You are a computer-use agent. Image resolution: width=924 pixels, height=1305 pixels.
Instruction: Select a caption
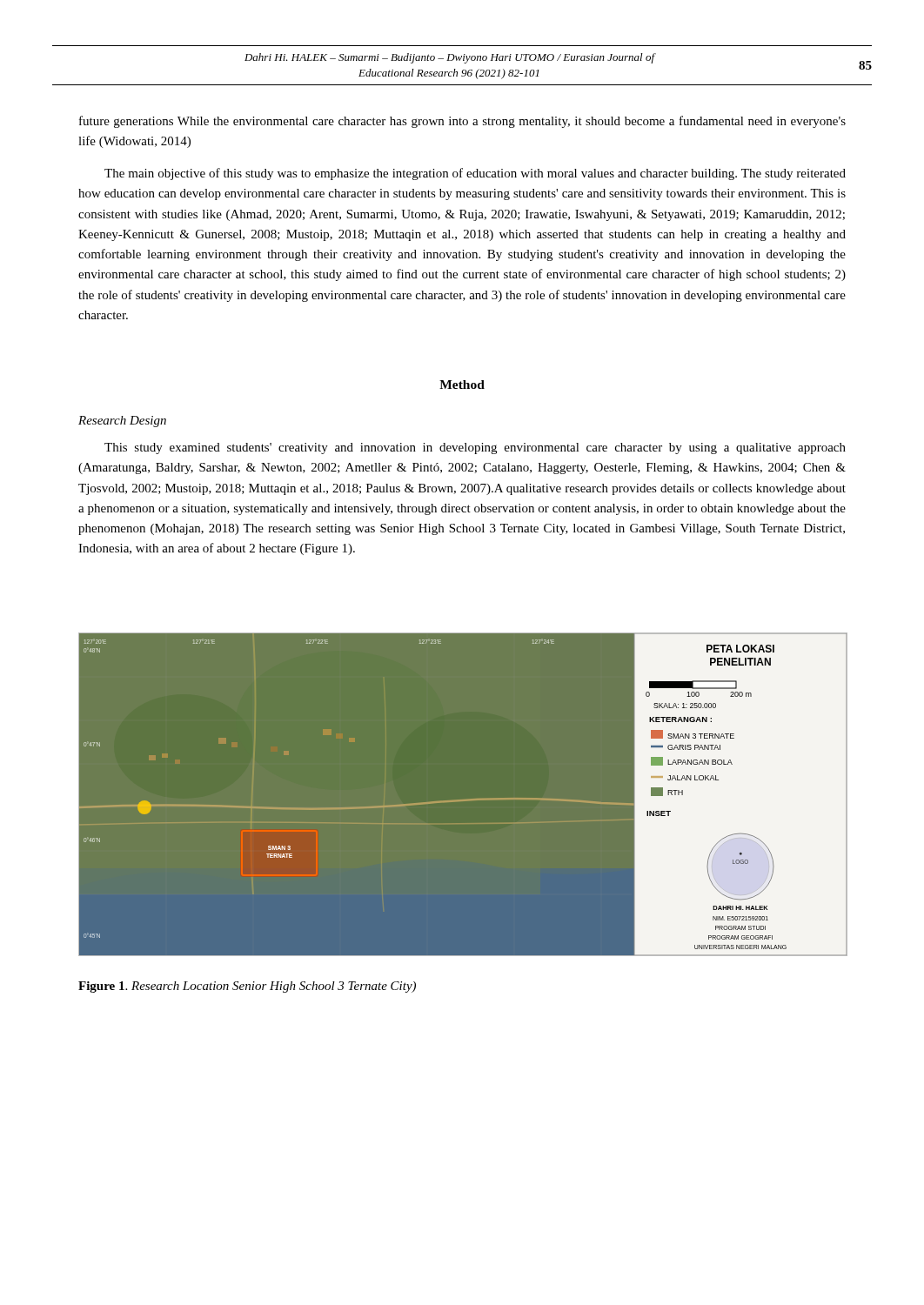click(247, 986)
